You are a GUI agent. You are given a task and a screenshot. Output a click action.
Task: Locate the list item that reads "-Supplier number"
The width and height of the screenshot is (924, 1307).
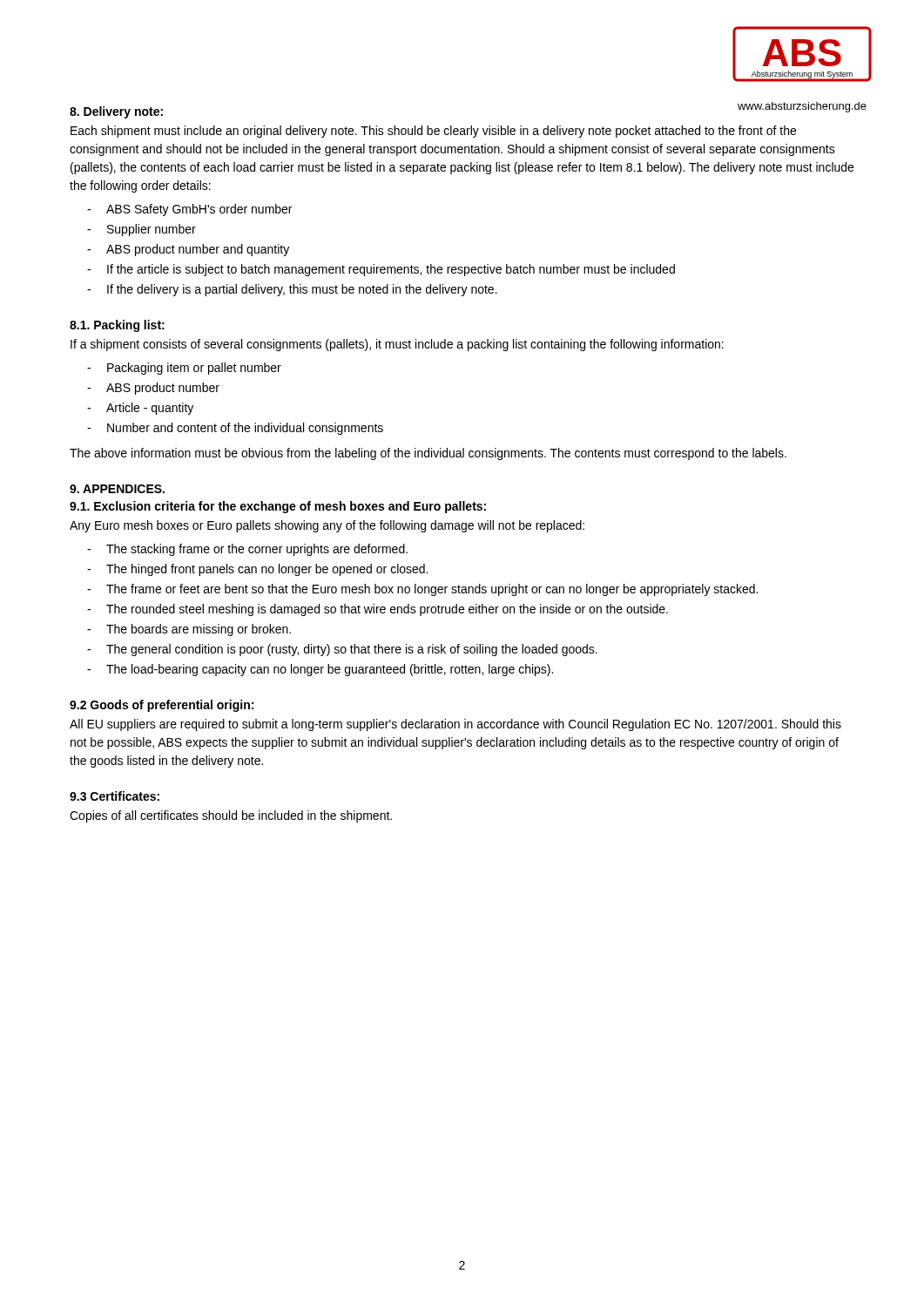(x=142, y=230)
